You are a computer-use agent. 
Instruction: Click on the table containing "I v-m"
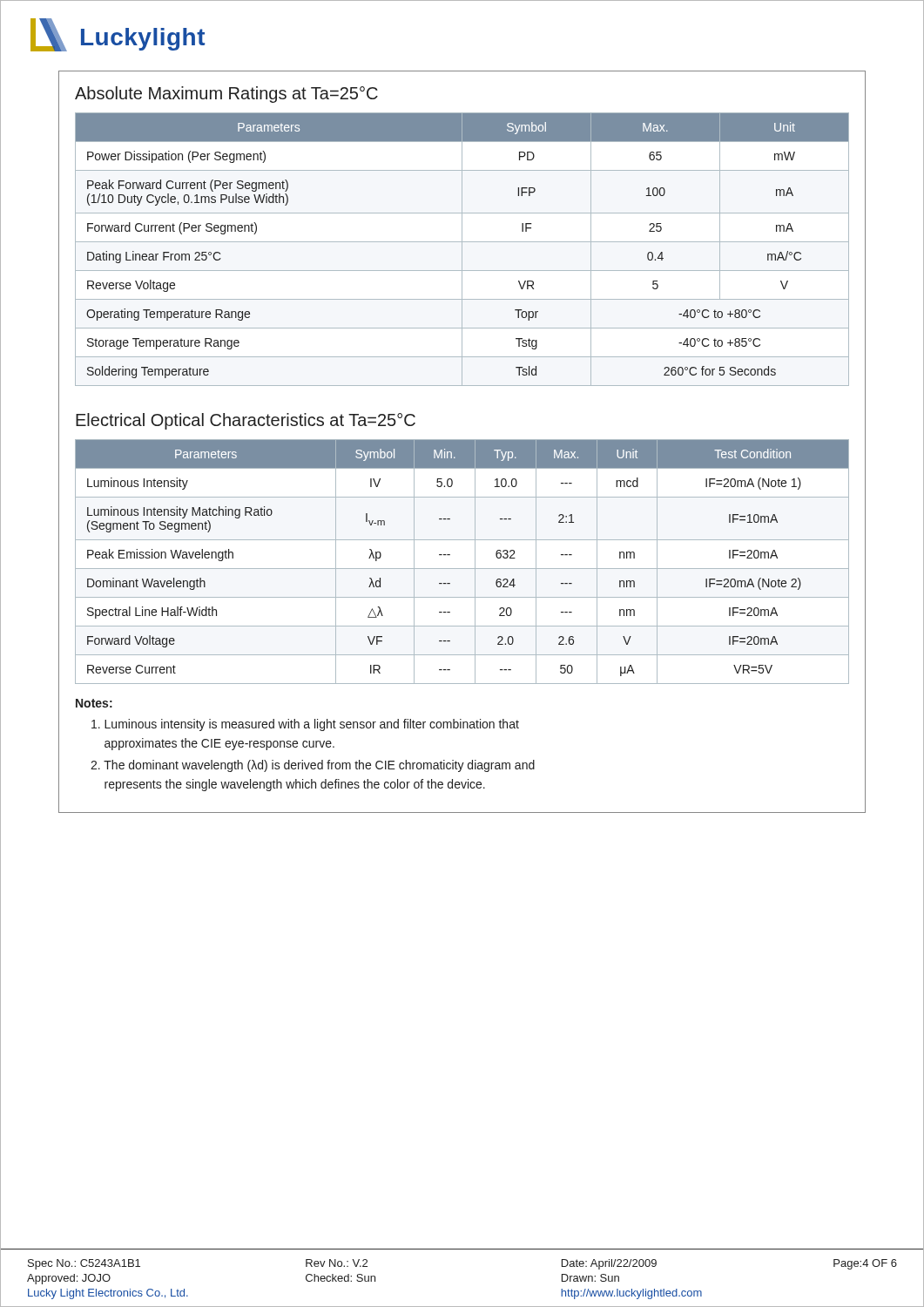click(x=462, y=568)
